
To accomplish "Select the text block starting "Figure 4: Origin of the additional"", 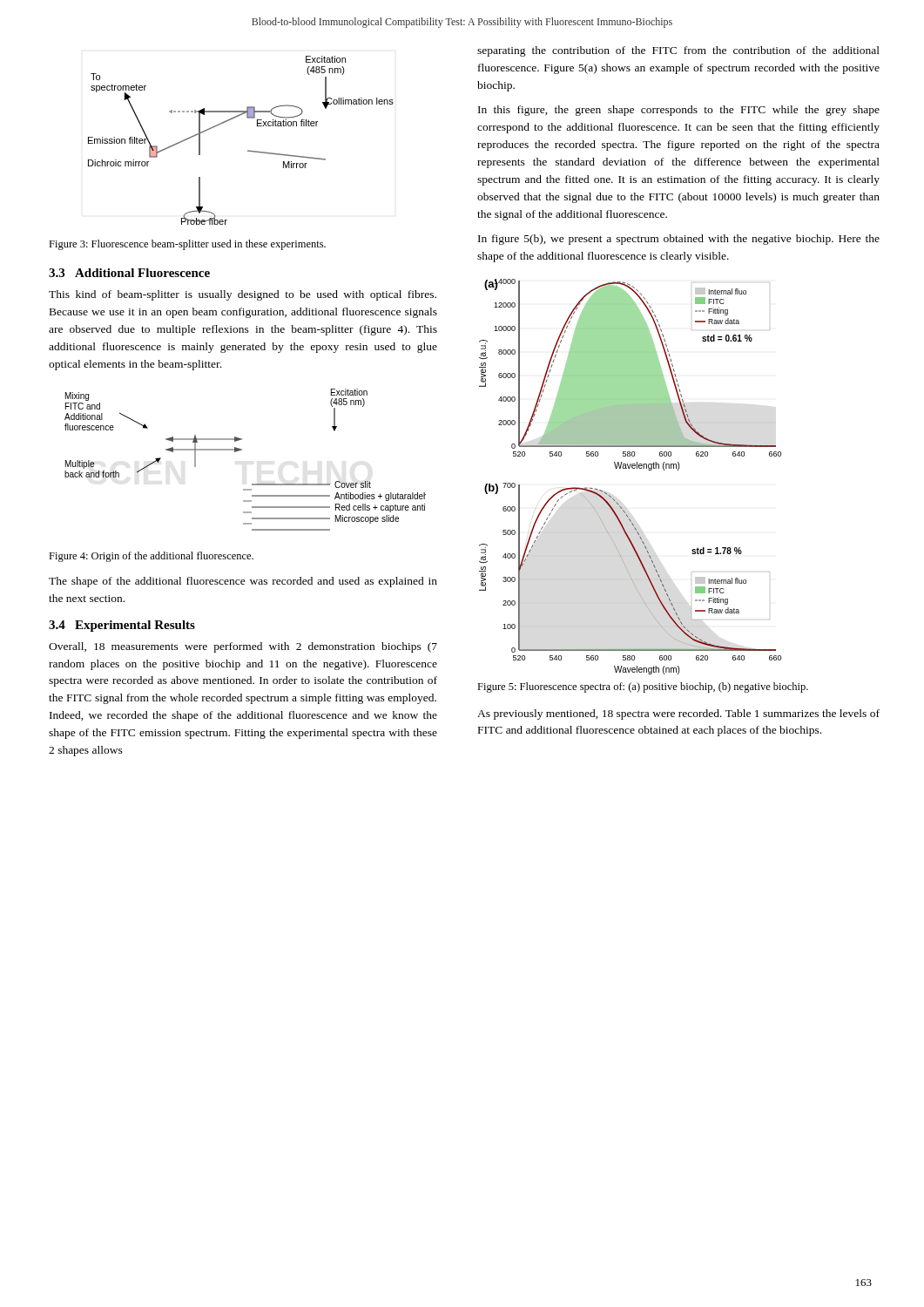I will tap(151, 556).
